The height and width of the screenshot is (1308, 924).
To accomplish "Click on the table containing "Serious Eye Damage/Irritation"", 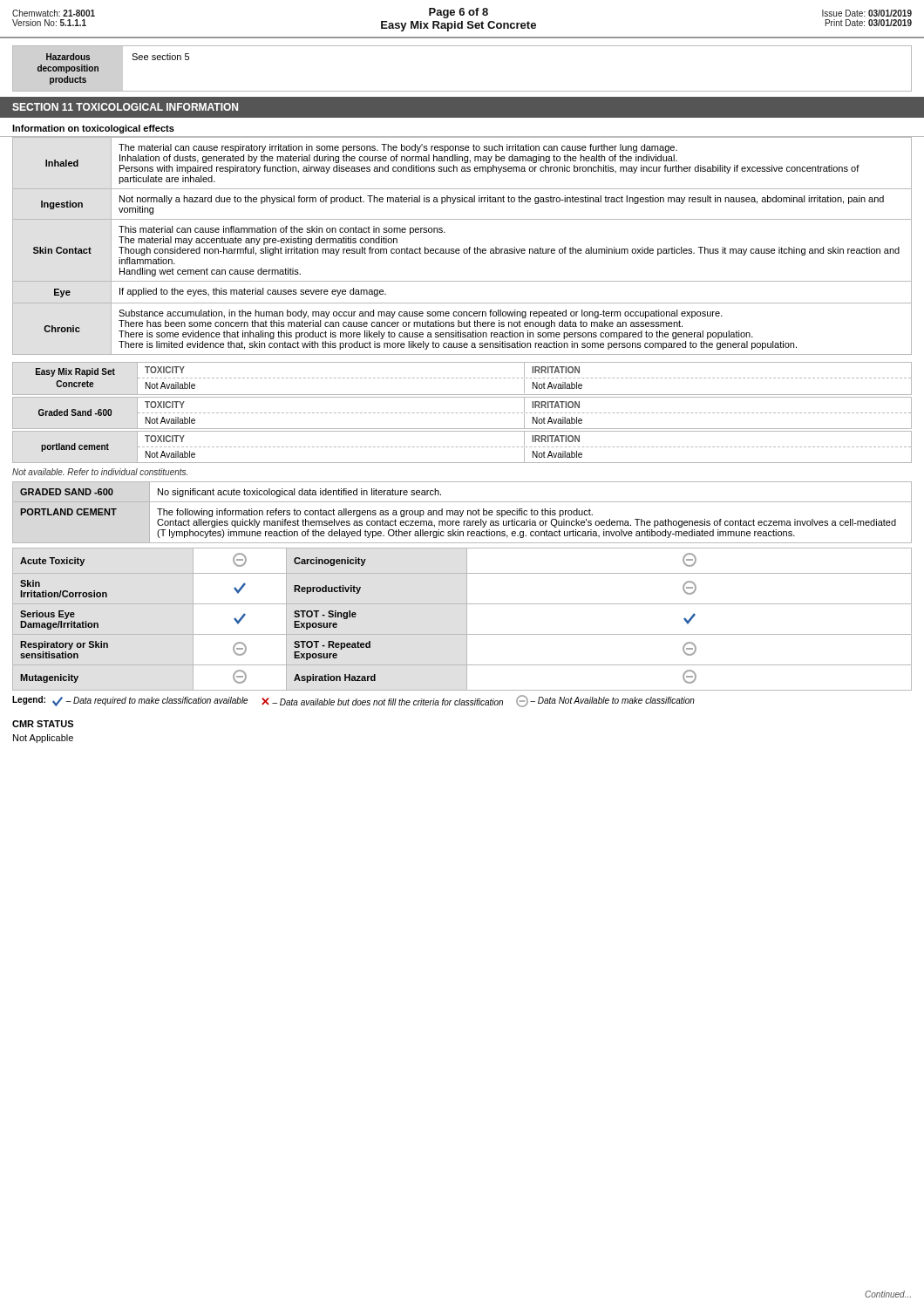I will click(x=462, y=619).
